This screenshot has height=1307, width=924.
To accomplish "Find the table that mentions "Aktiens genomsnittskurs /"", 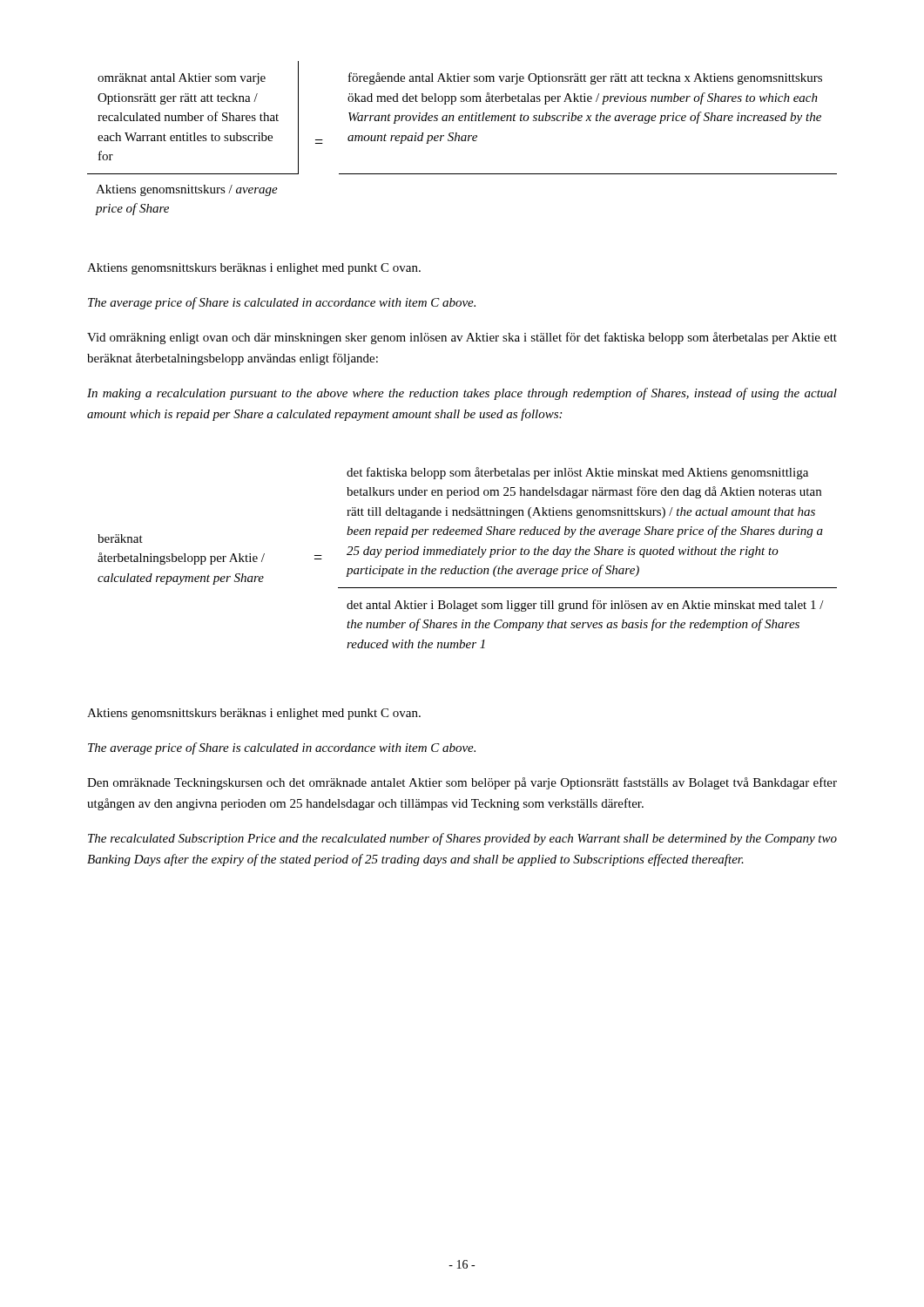I will point(462,142).
